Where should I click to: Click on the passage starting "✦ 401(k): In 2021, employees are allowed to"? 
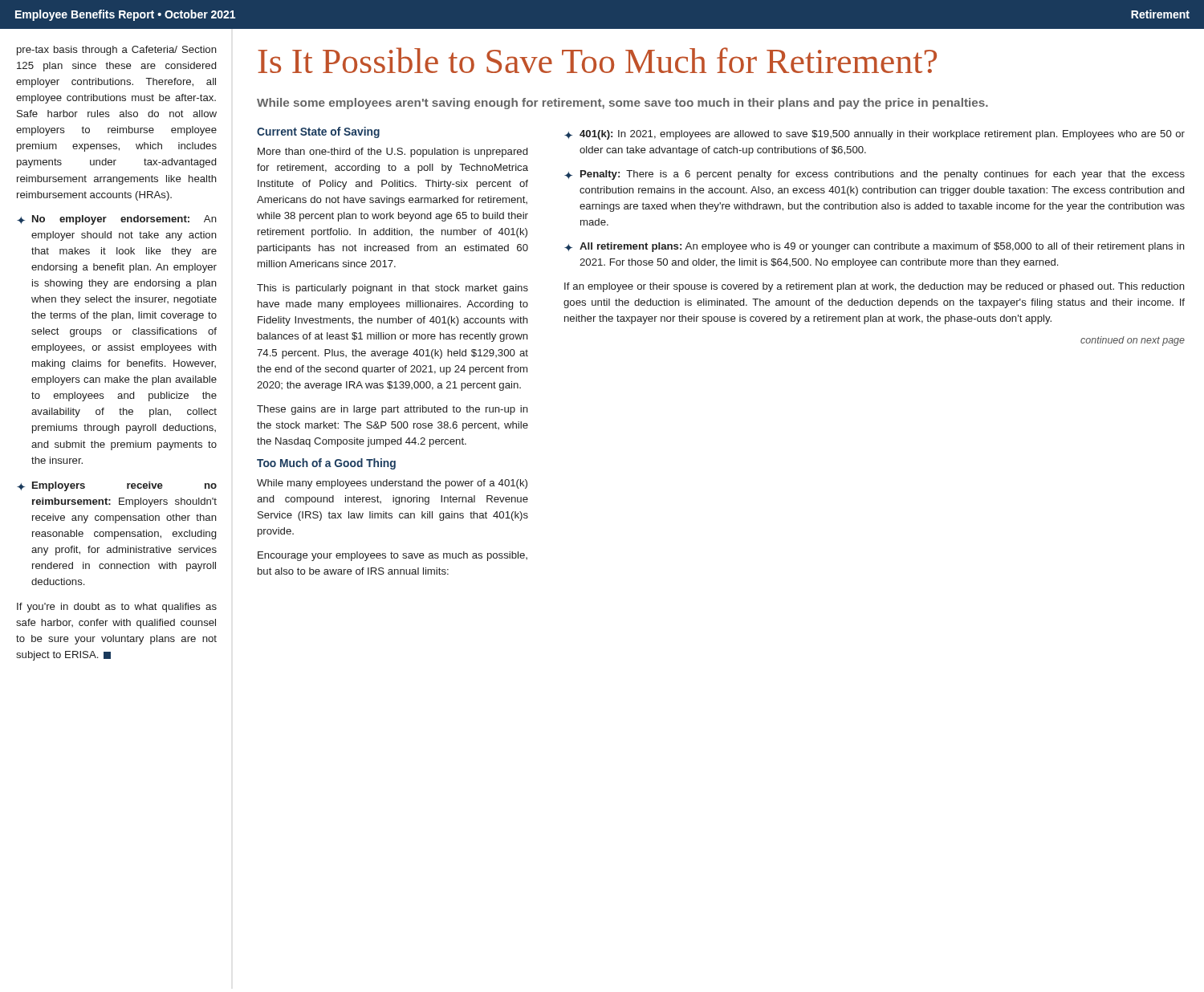click(x=874, y=142)
